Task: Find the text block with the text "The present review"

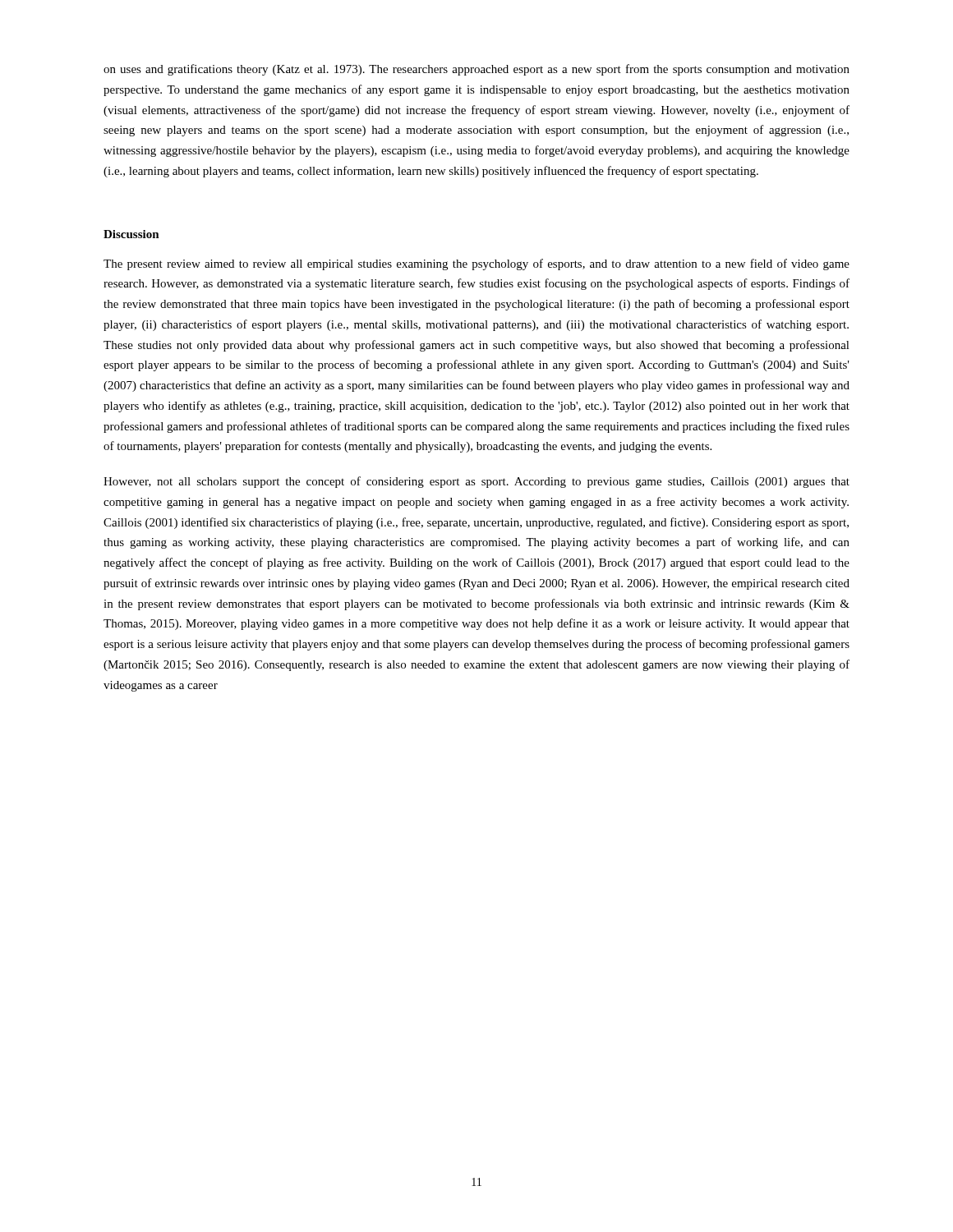Action: 476,355
